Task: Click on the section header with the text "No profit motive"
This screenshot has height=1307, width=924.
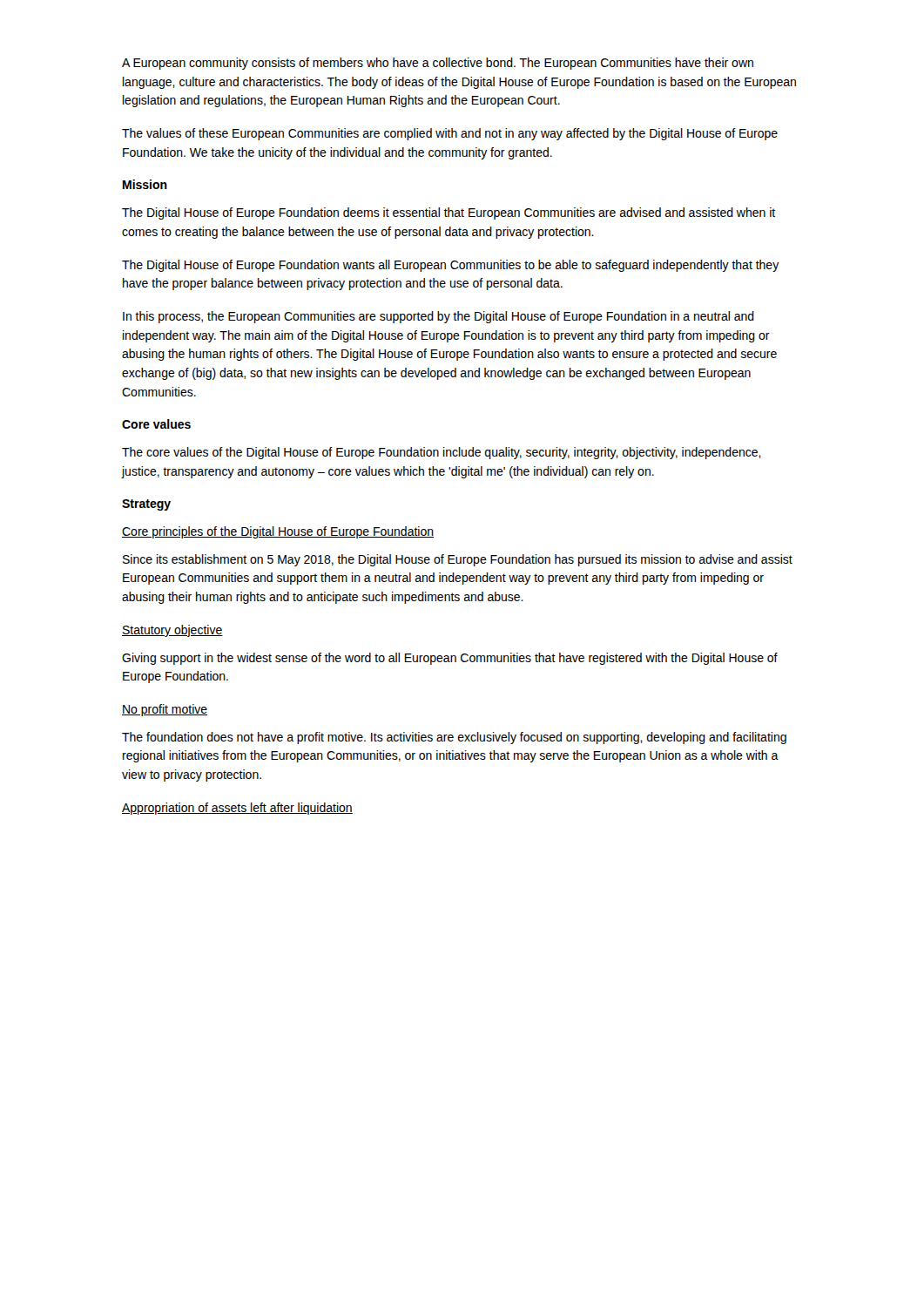Action: click(165, 709)
